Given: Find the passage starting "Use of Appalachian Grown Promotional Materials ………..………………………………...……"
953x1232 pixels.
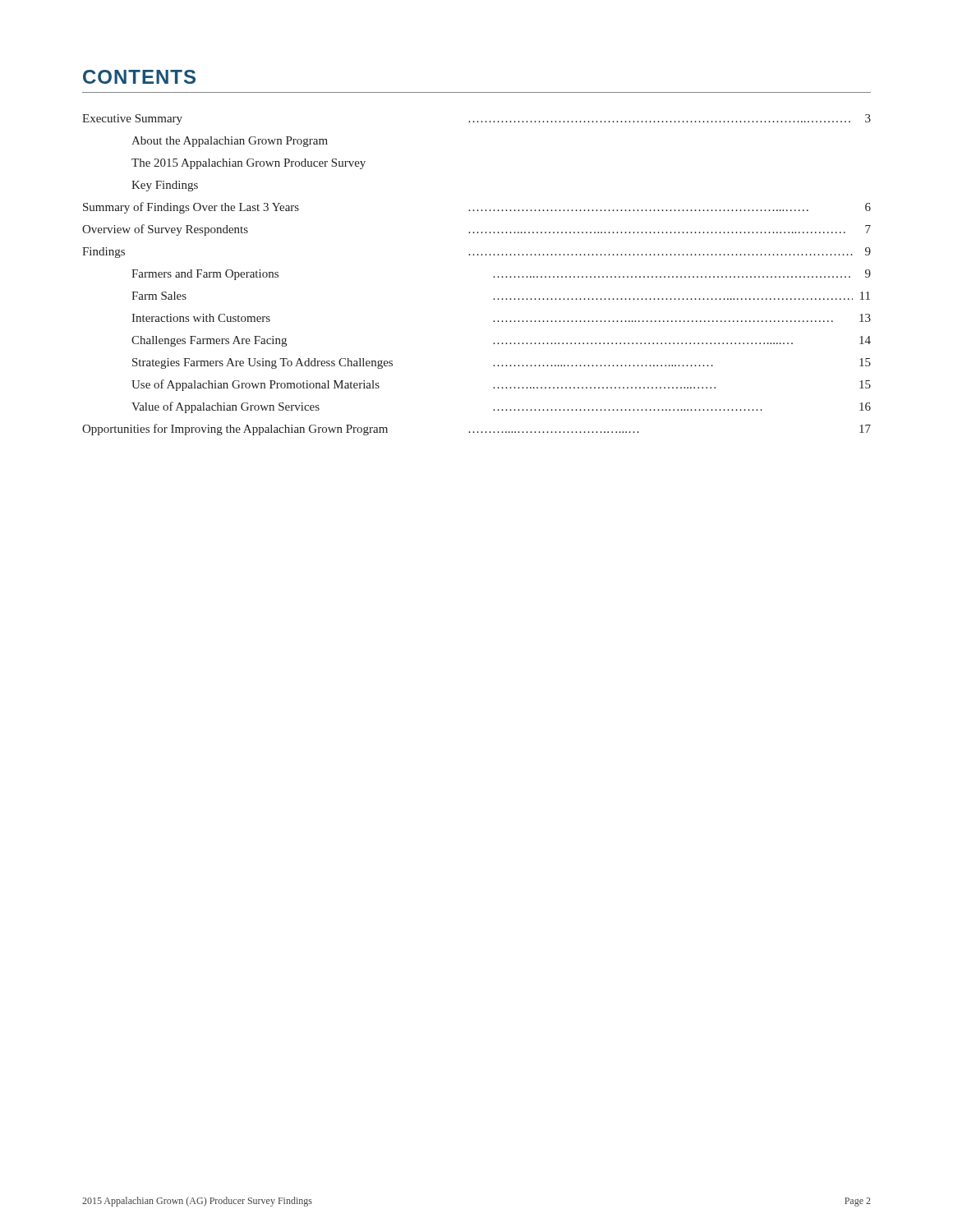Looking at the screenshot, I should (501, 385).
